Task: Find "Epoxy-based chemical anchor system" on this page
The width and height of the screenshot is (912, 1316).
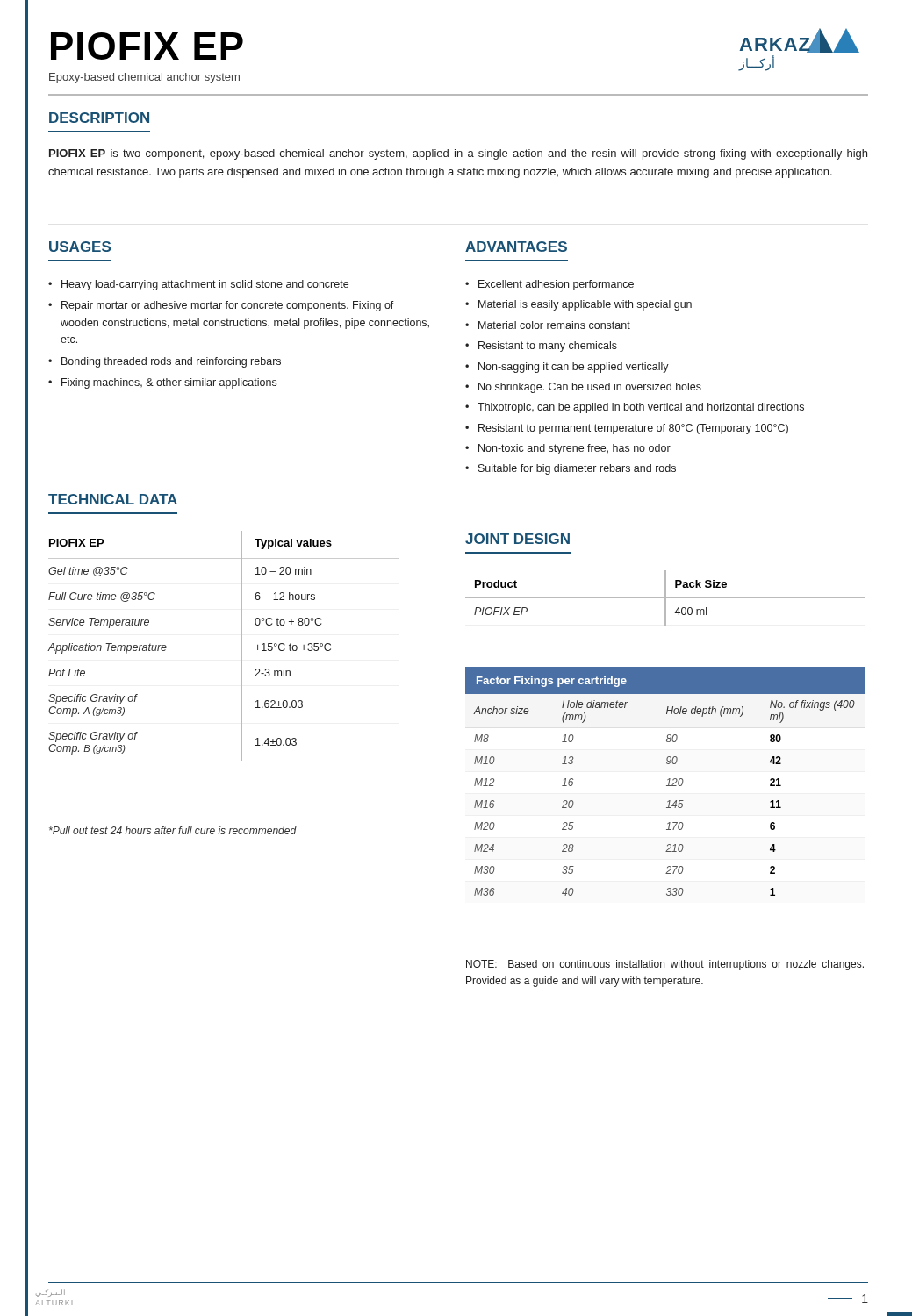Action: [x=144, y=77]
